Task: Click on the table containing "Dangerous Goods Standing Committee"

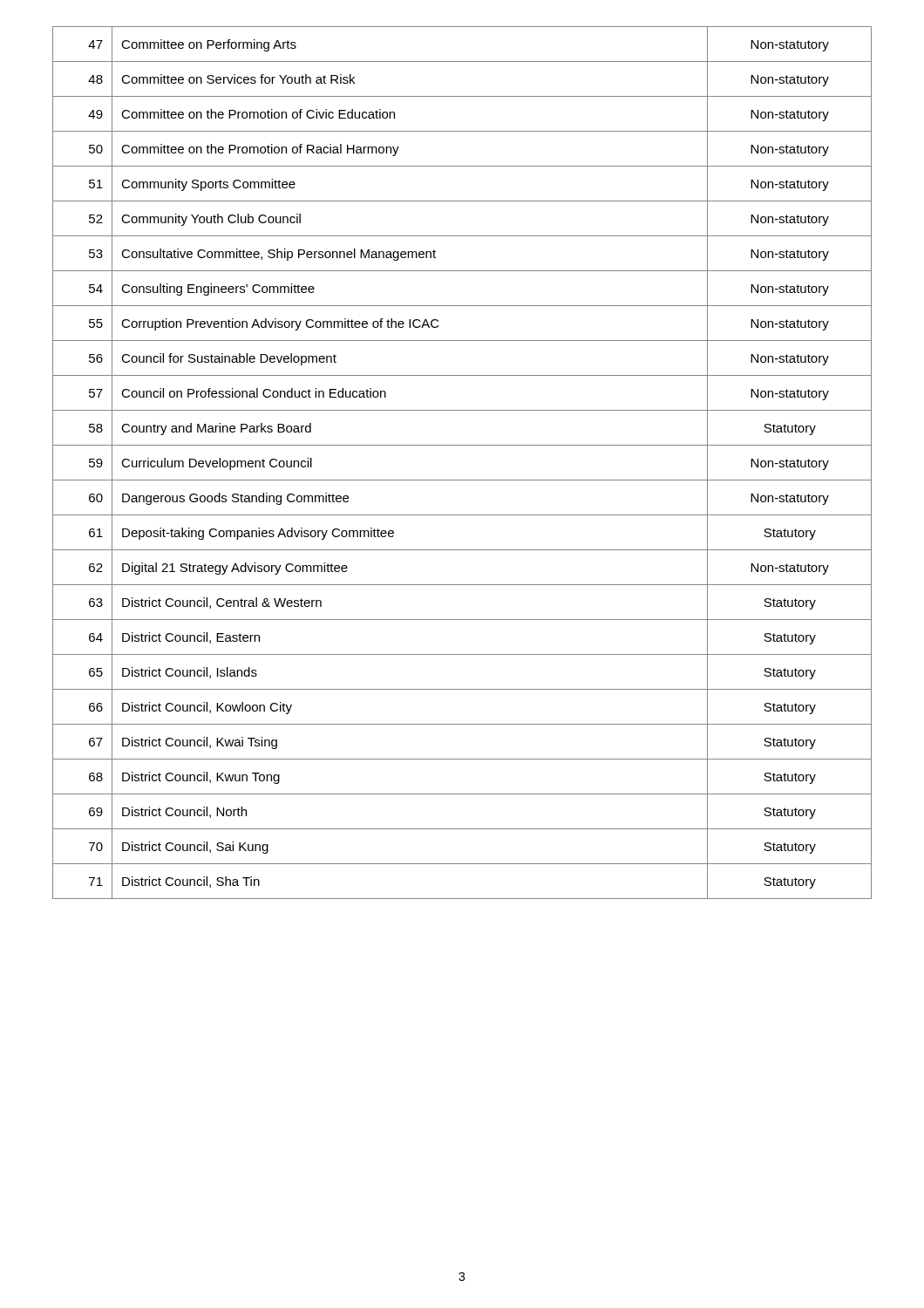Action: pyautogui.click(x=462, y=463)
